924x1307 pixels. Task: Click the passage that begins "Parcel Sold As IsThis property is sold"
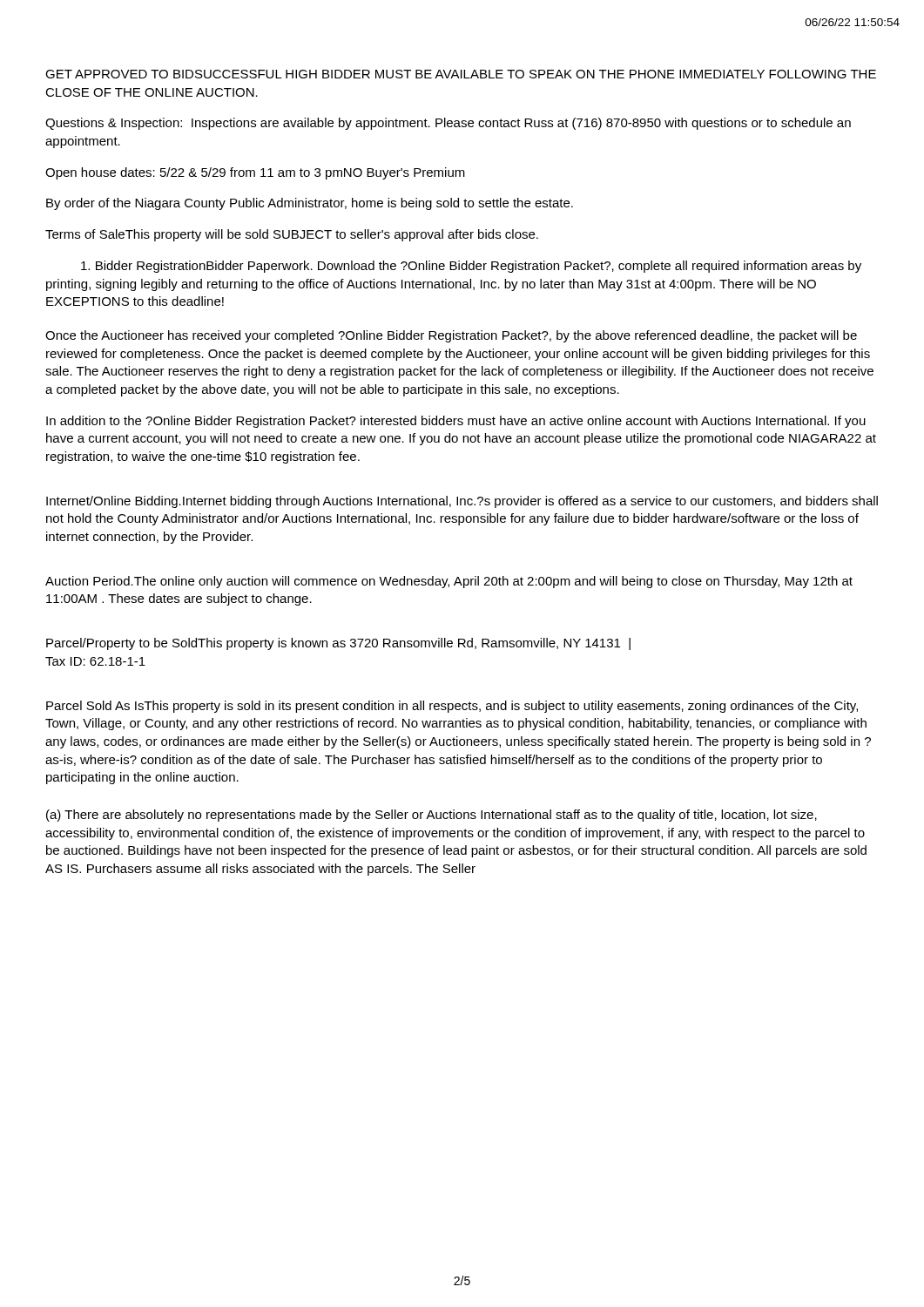click(462, 742)
